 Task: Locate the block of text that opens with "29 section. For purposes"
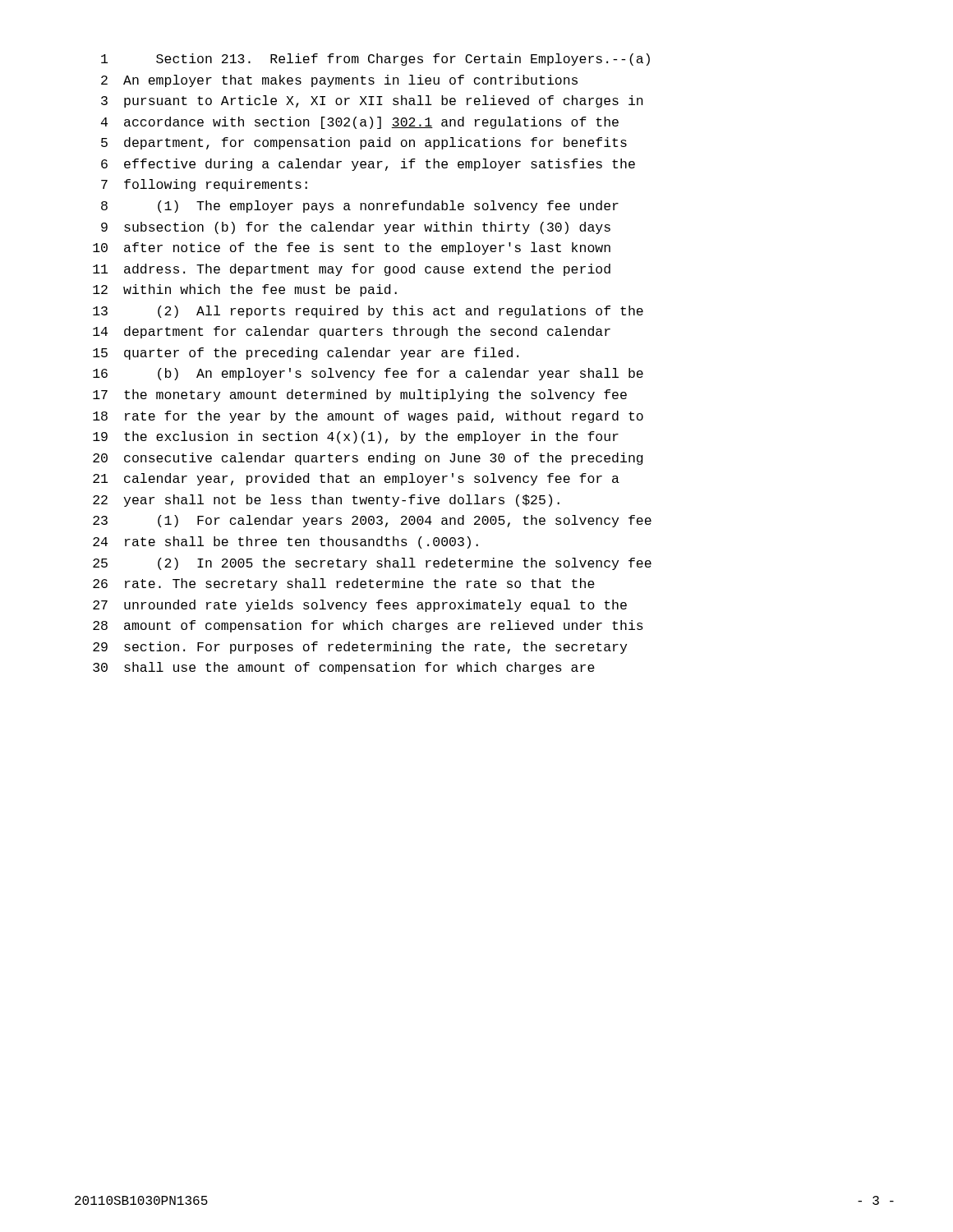(485, 648)
